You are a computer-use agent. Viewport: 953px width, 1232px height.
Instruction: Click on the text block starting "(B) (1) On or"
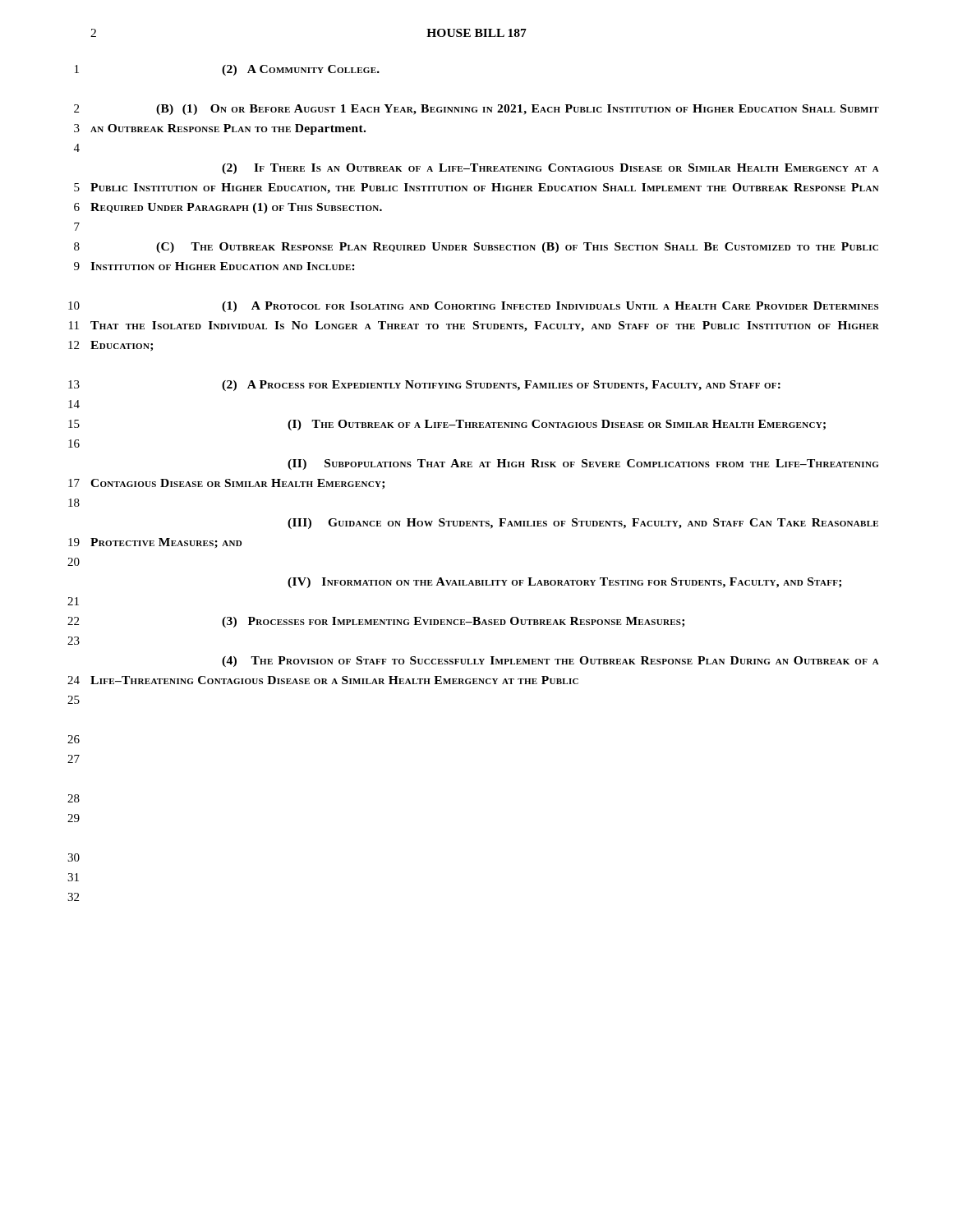tap(485, 118)
